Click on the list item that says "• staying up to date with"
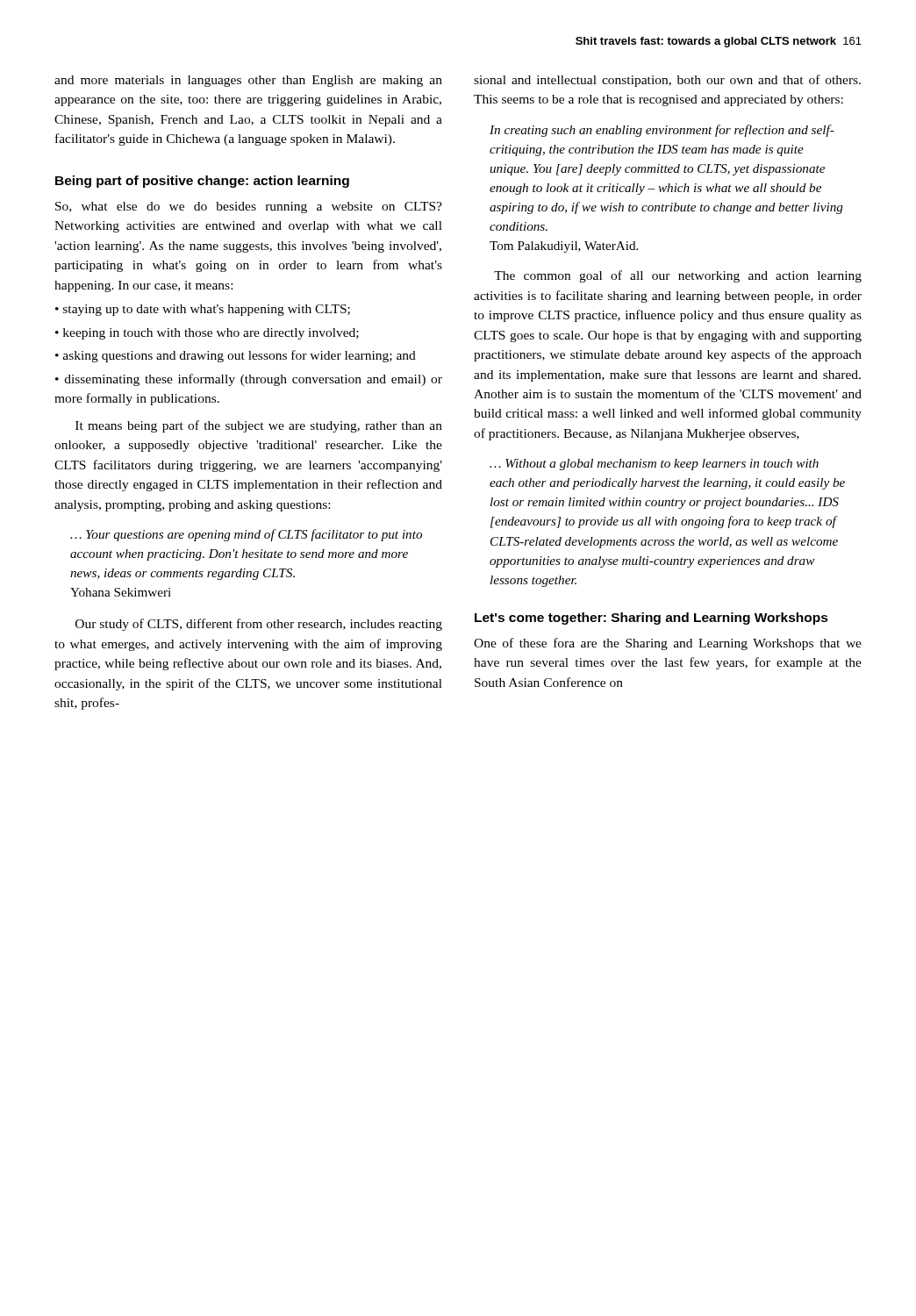Image resolution: width=916 pixels, height=1316 pixels. coord(203,309)
